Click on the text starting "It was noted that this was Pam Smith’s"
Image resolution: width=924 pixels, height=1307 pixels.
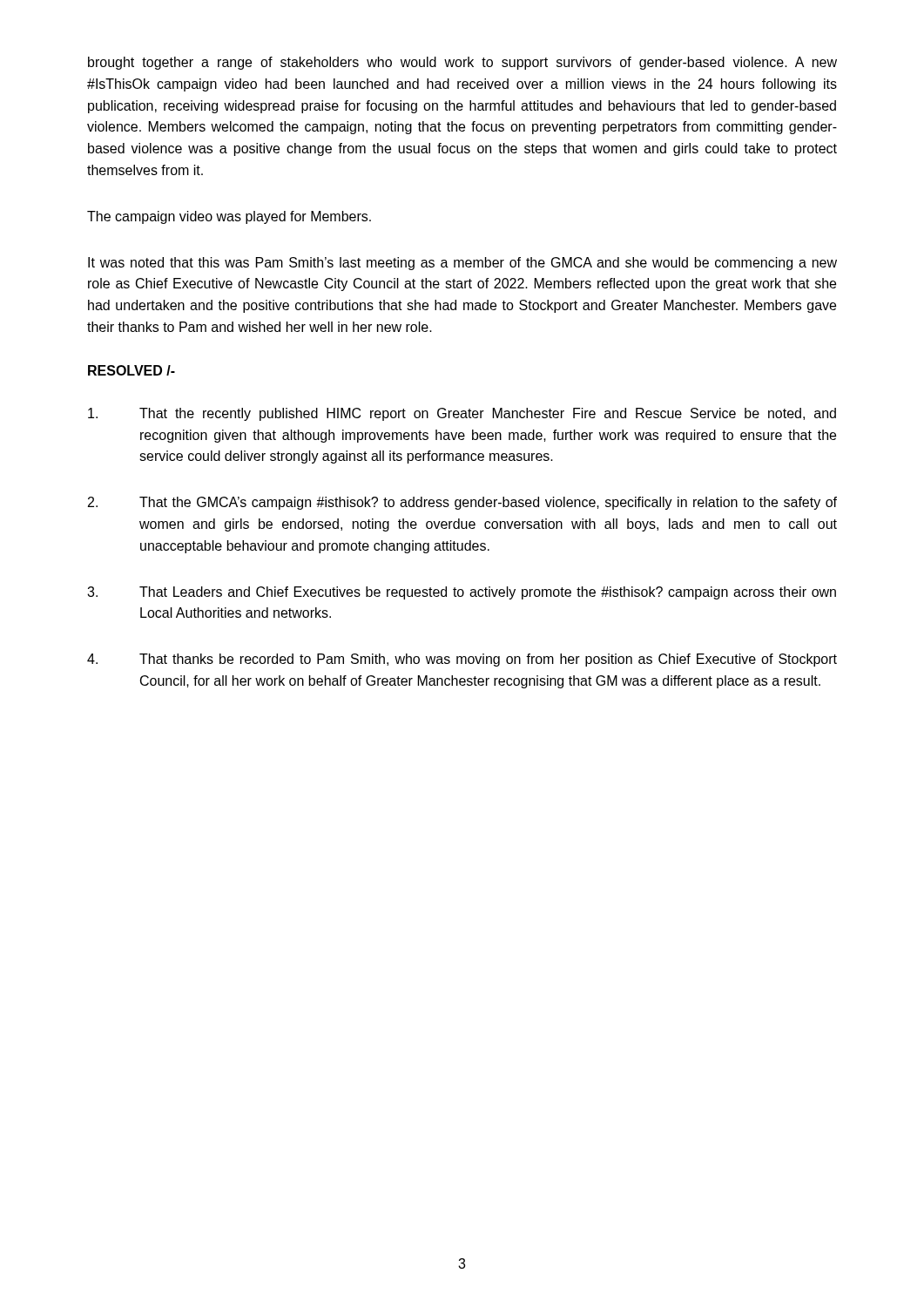click(462, 295)
